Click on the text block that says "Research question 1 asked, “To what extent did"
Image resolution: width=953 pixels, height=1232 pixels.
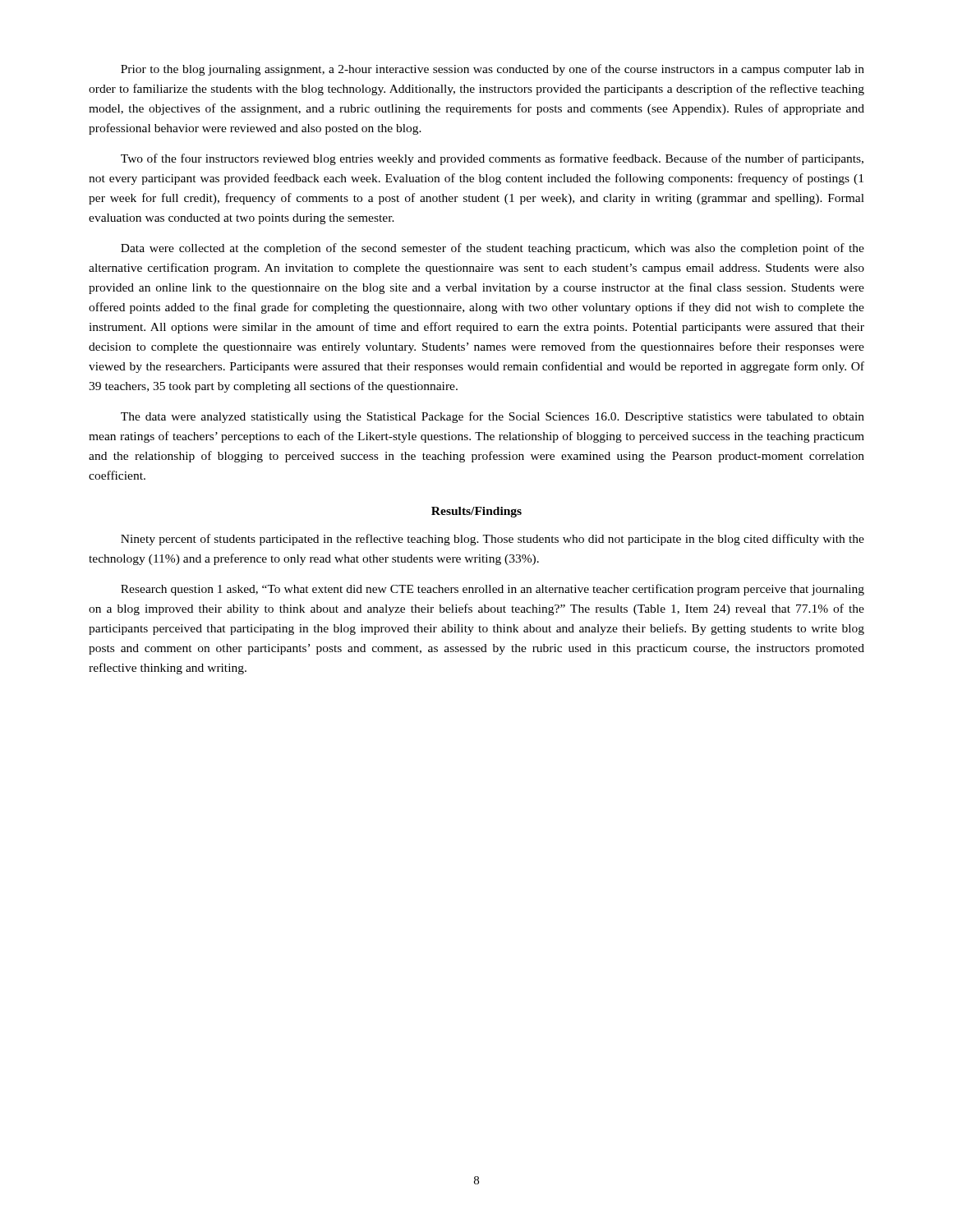click(476, 629)
